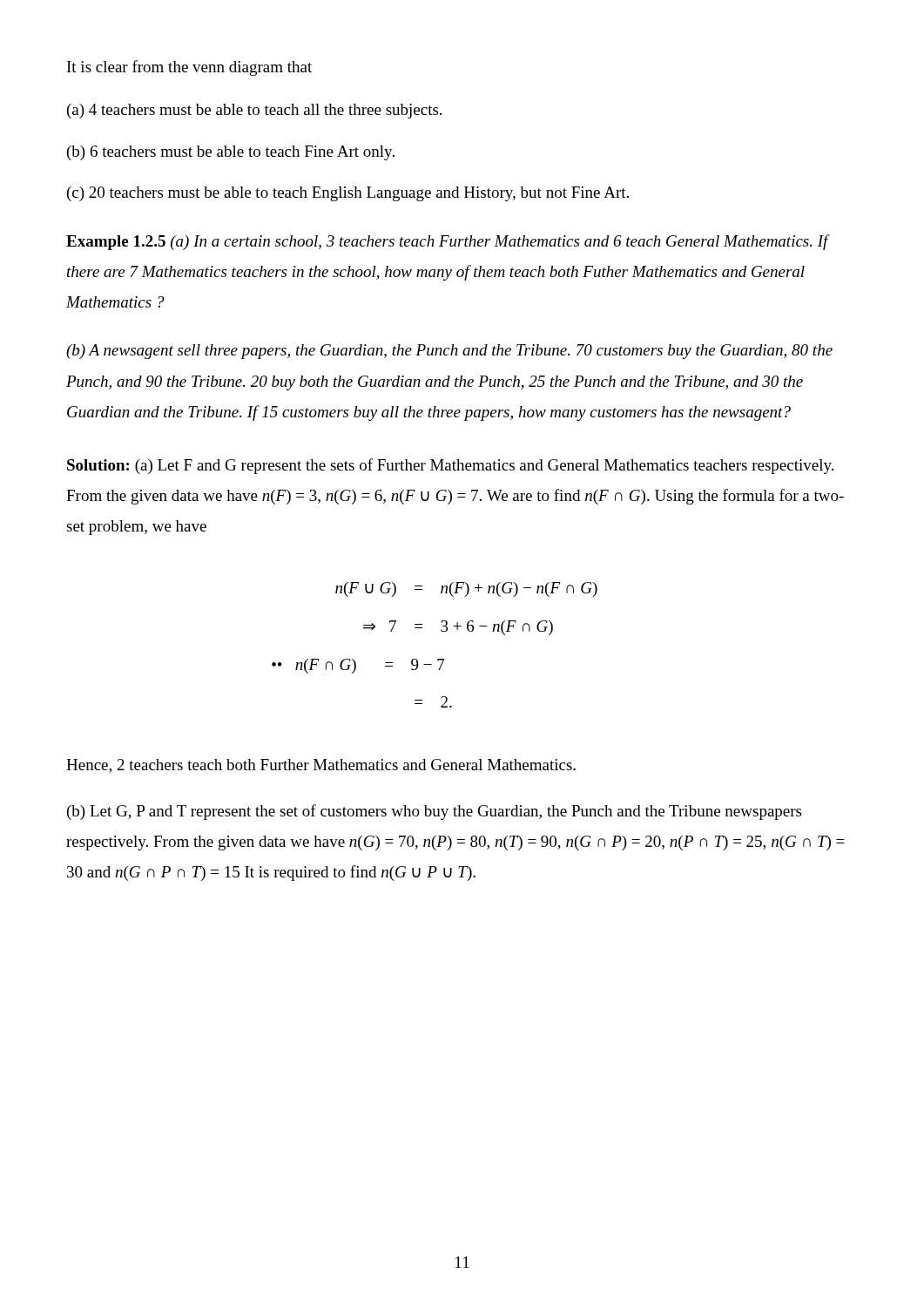Viewport: 924px width, 1307px height.
Task: Navigate to the element starting "n(F ∪ G) = n(F) + n(G) −"
Action: tap(466, 589)
